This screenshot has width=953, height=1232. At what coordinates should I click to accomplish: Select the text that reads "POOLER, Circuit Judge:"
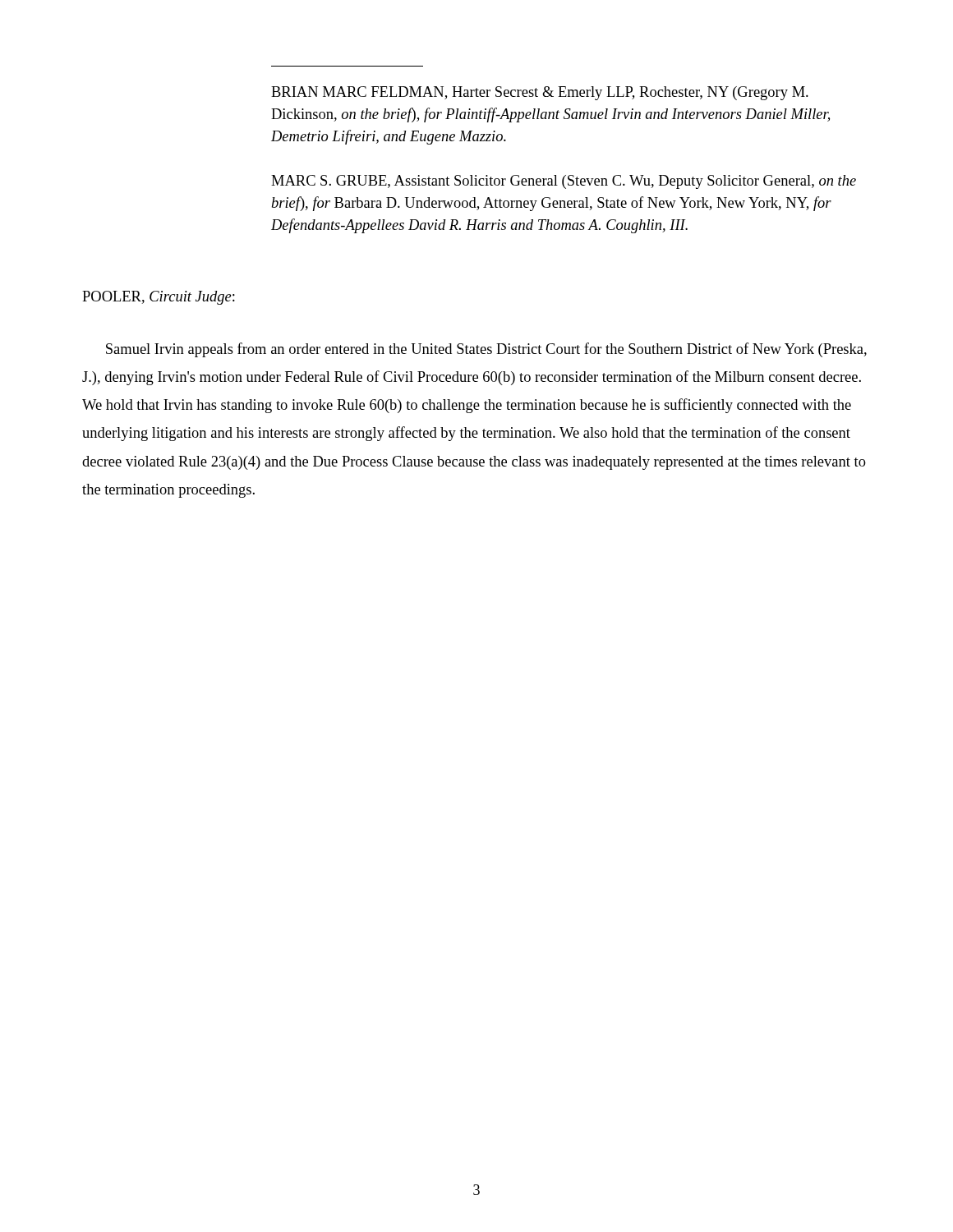tap(159, 296)
